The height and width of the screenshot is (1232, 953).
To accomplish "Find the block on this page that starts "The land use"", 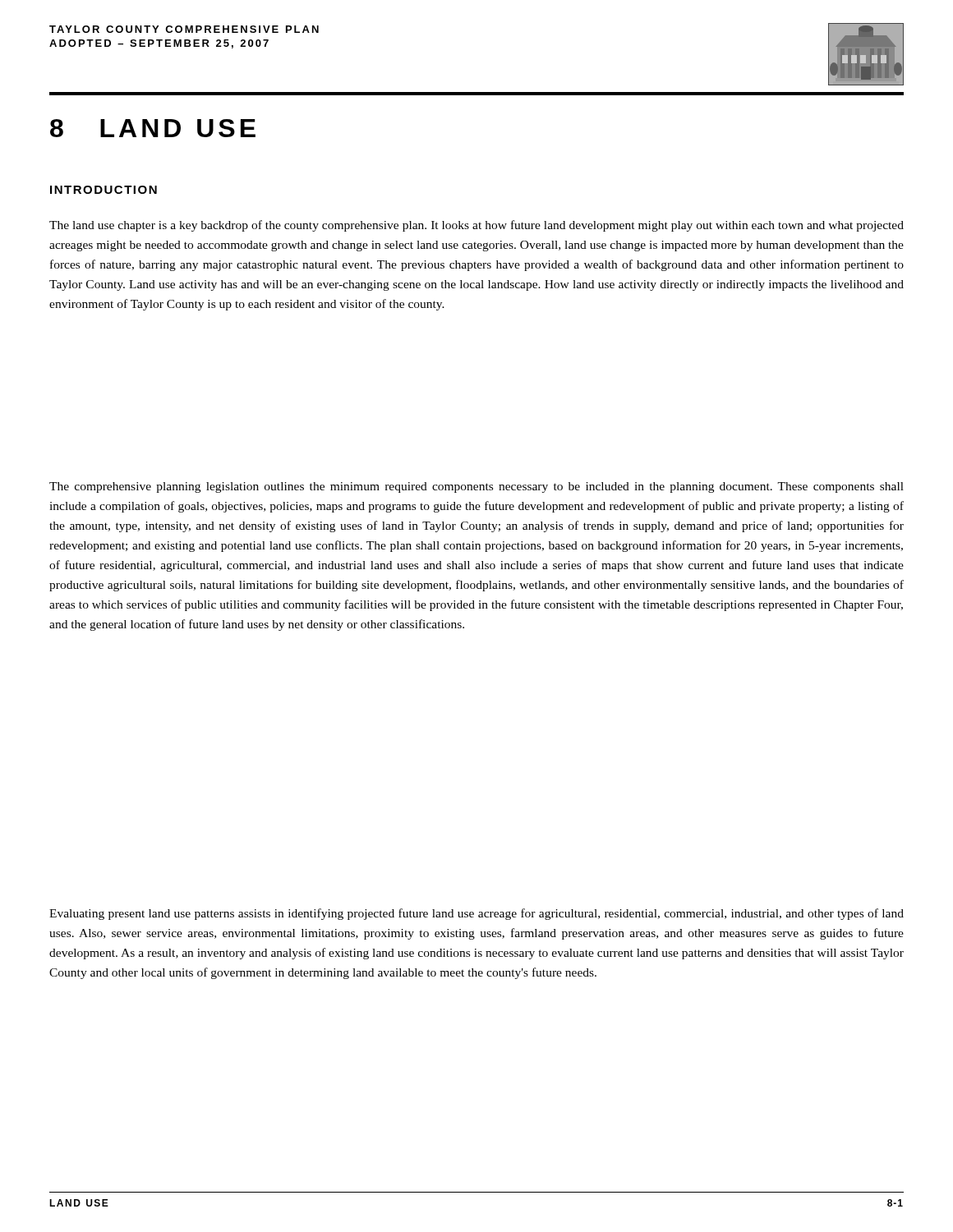I will click(x=476, y=264).
